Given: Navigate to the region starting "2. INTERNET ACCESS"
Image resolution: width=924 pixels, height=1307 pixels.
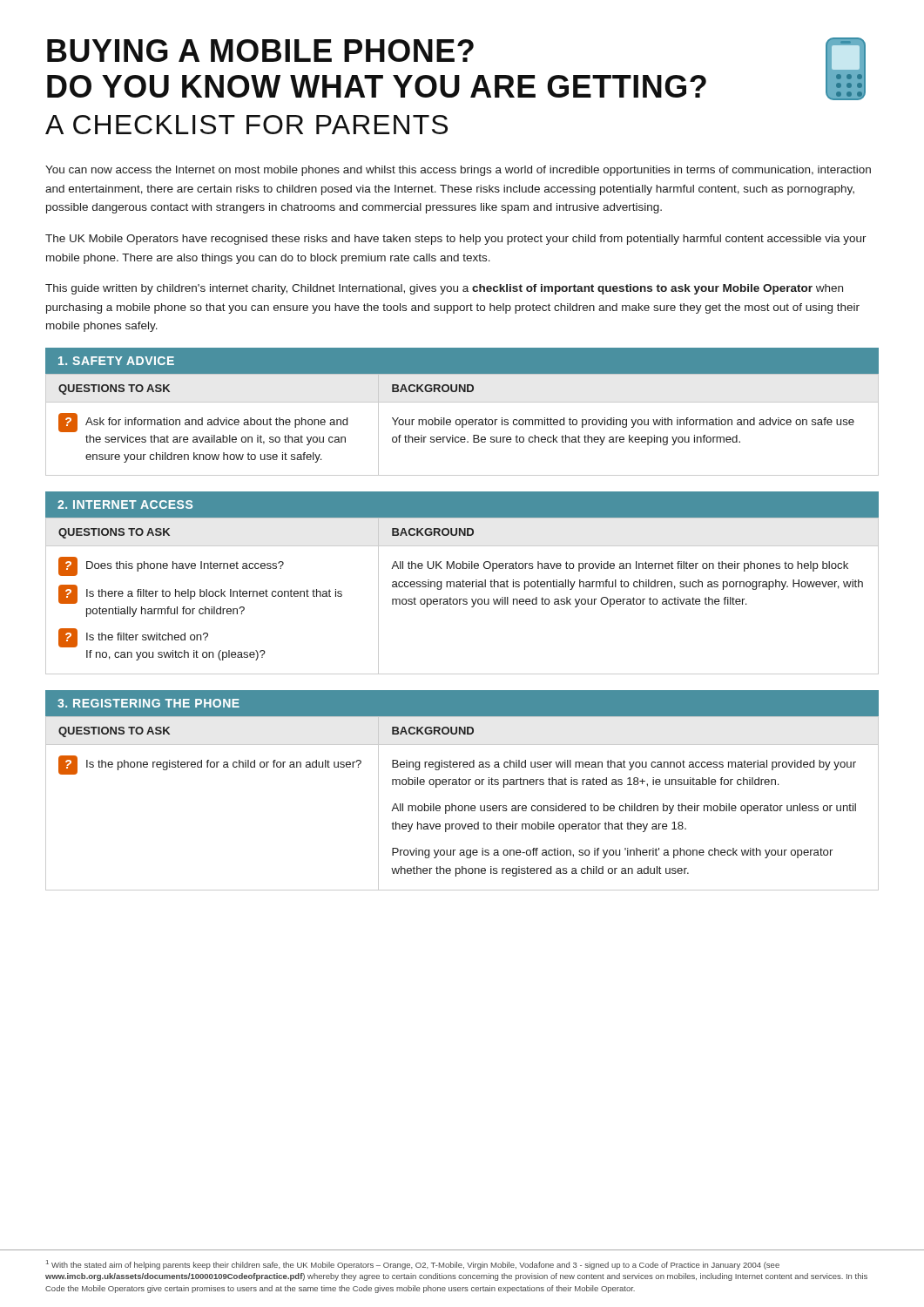Looking at the screenshot, I should point(462,505).
